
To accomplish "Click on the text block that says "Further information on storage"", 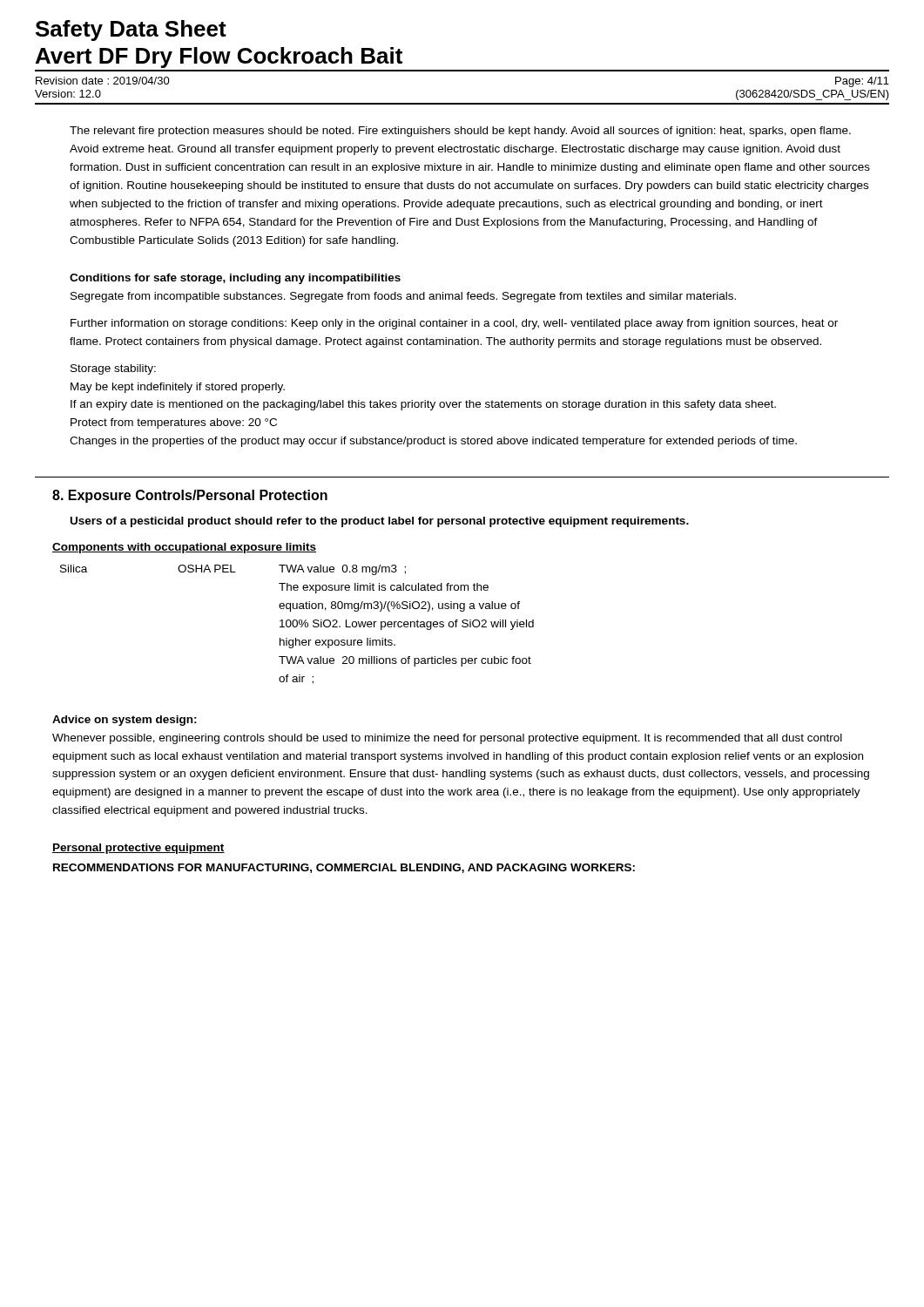I will (x=454, y=332).
